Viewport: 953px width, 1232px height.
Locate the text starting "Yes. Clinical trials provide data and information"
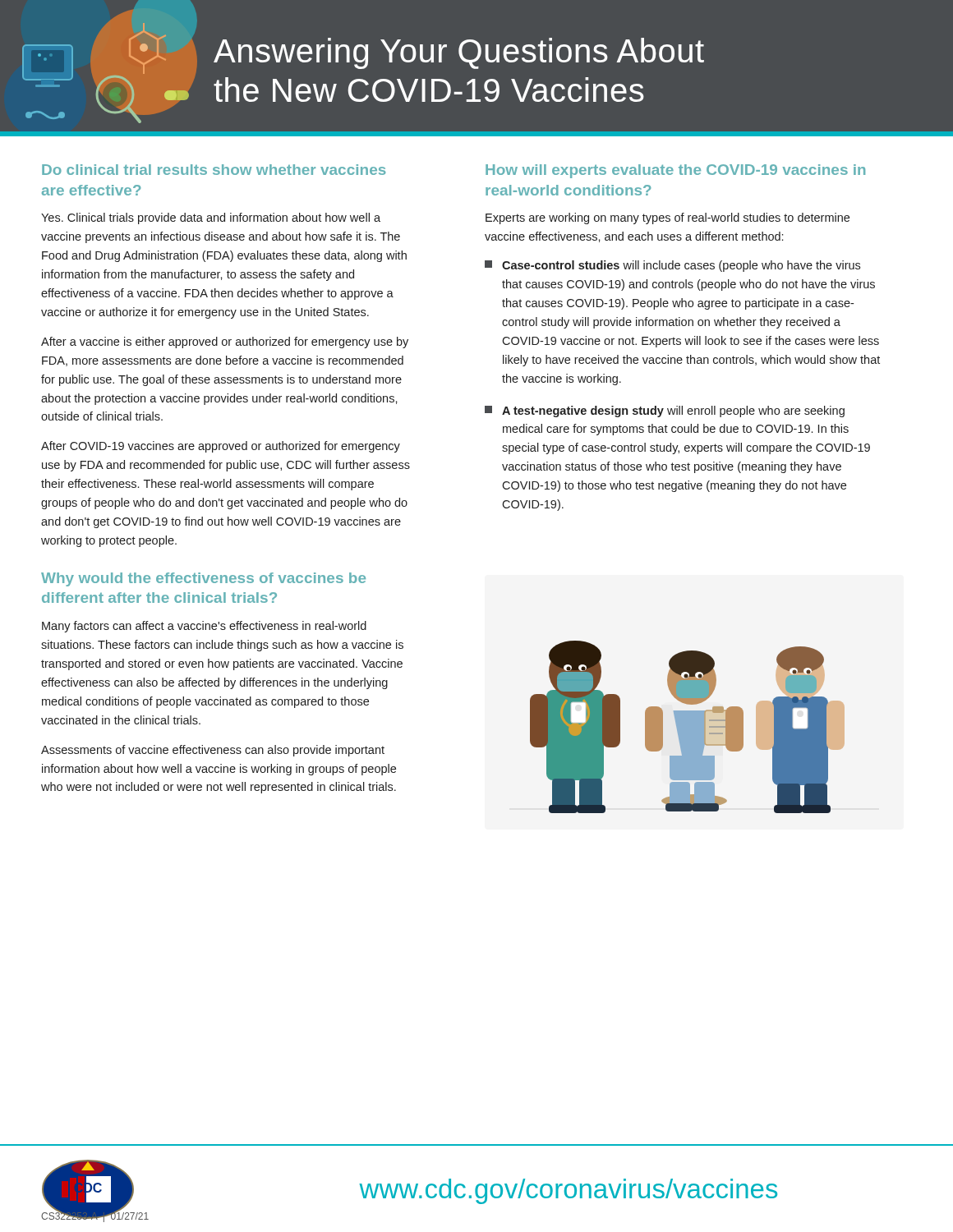(x=224, y=265)
